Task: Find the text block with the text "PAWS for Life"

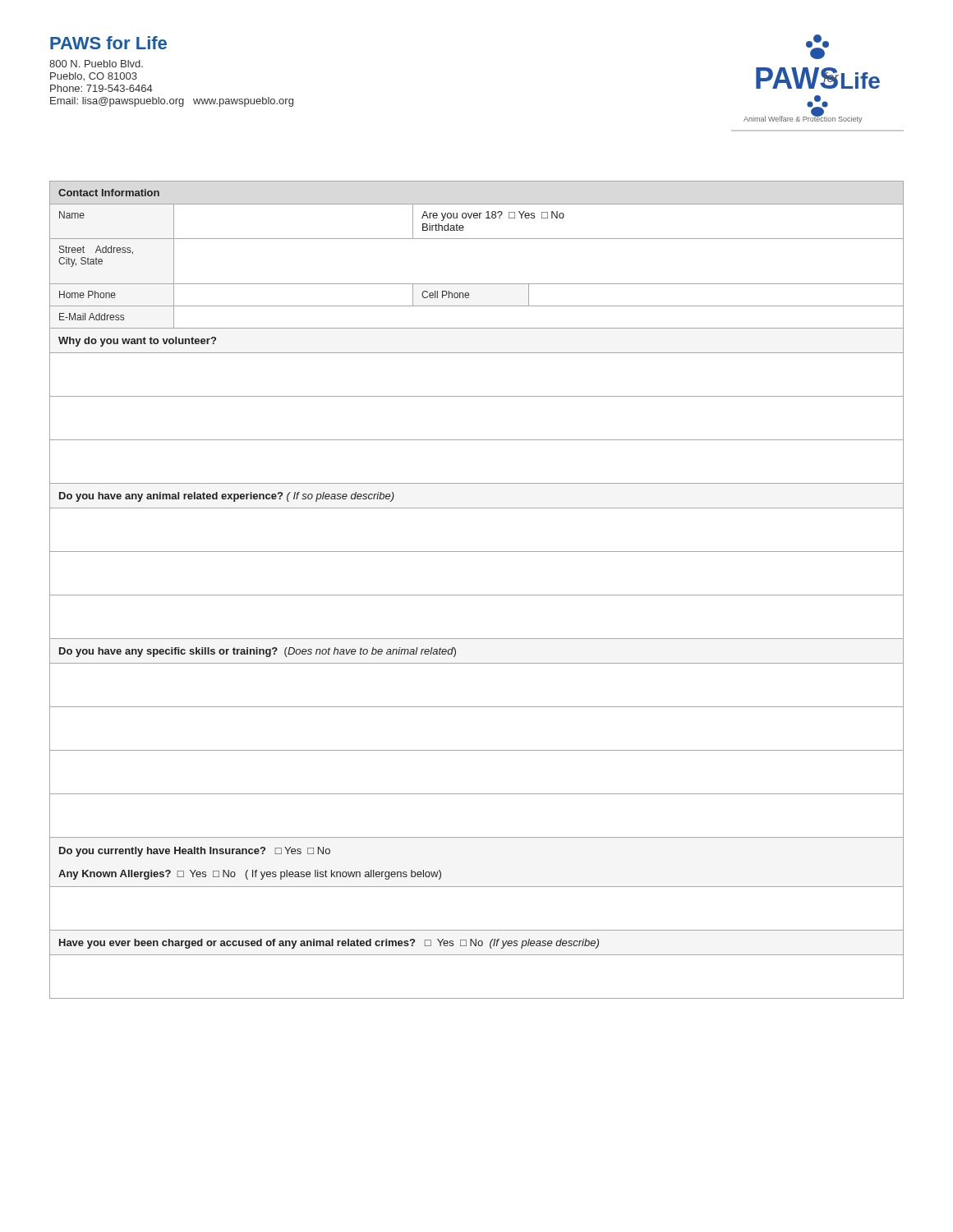Action: [x=108, y=43]
